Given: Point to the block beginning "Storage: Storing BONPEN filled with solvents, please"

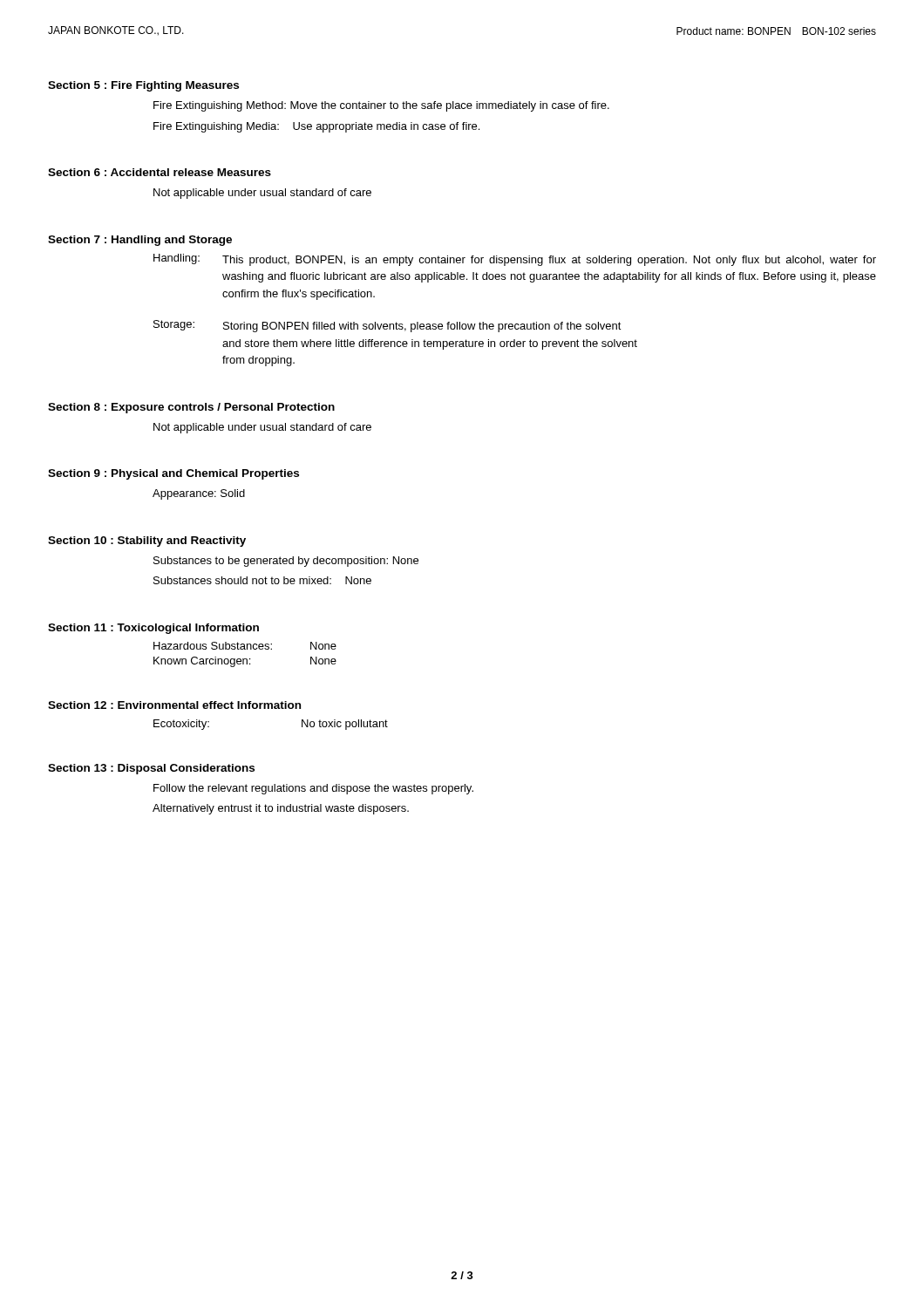Looking at the screenshot, I should tap(395, 343).
